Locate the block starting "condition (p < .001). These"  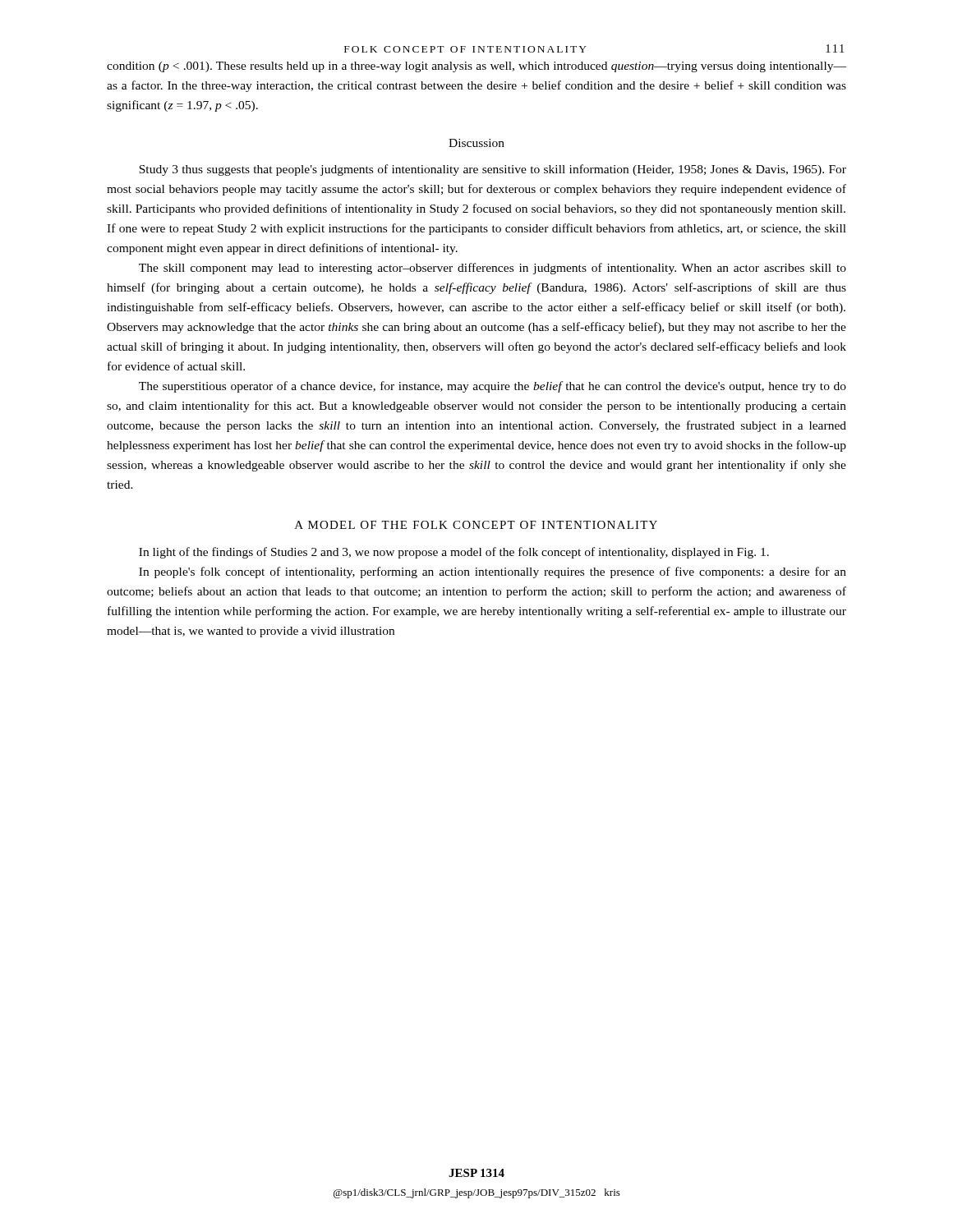[x=476, y=85]
